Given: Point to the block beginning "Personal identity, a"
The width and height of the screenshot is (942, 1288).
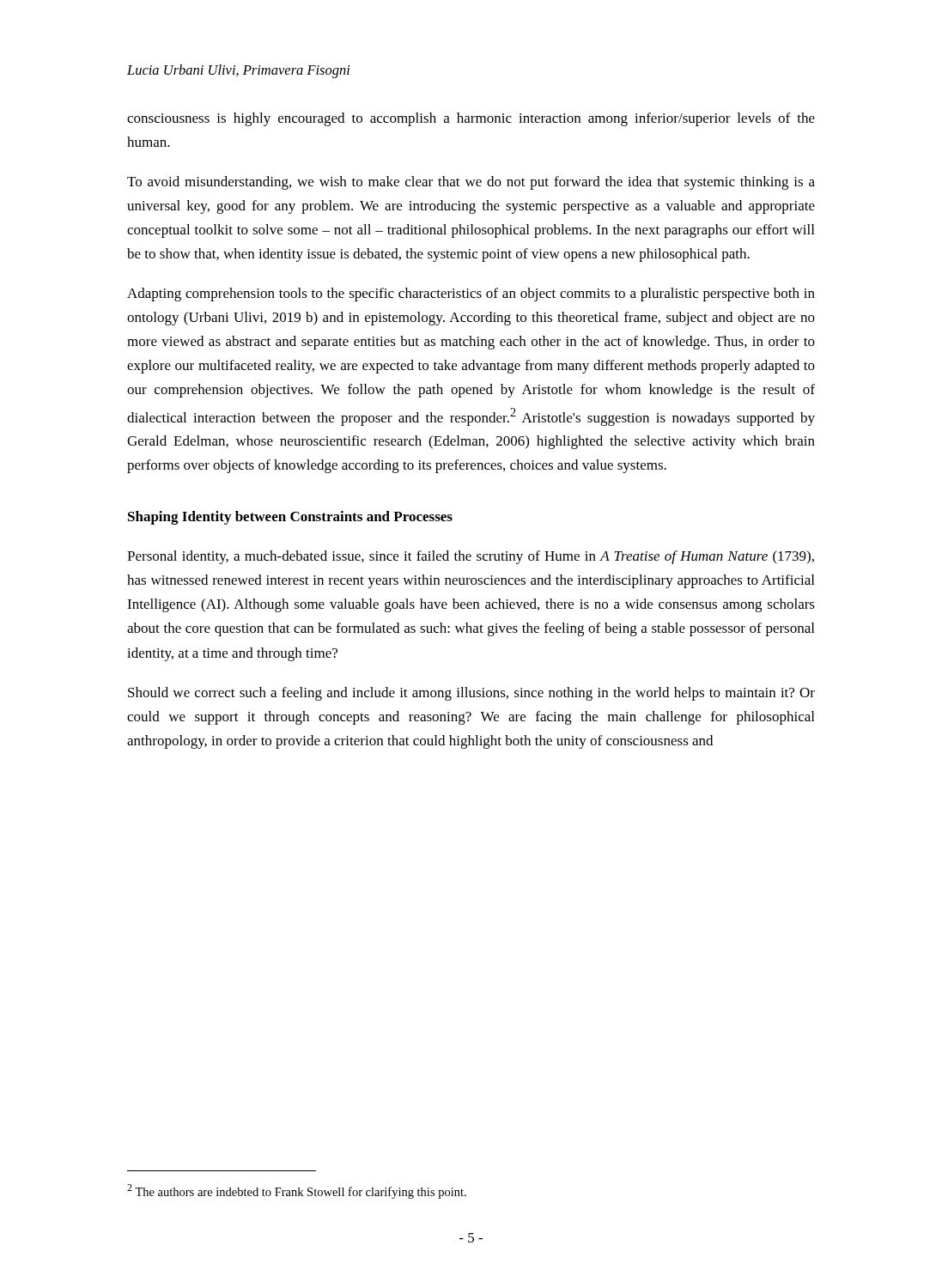Looking at the screenshot, I should [x=471, y=604].
